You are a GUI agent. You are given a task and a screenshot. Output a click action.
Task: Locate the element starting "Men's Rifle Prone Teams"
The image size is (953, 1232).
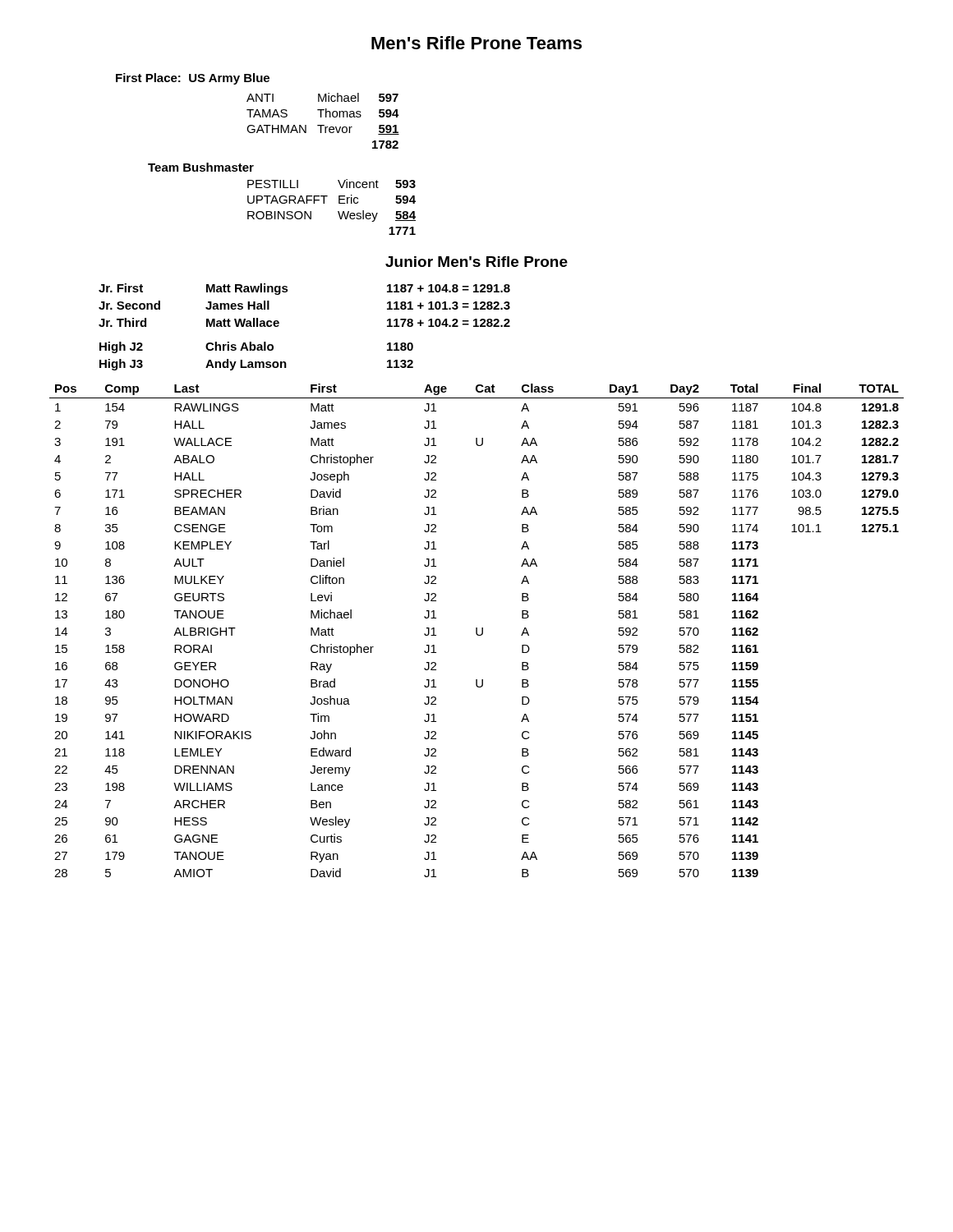point(476,43)
